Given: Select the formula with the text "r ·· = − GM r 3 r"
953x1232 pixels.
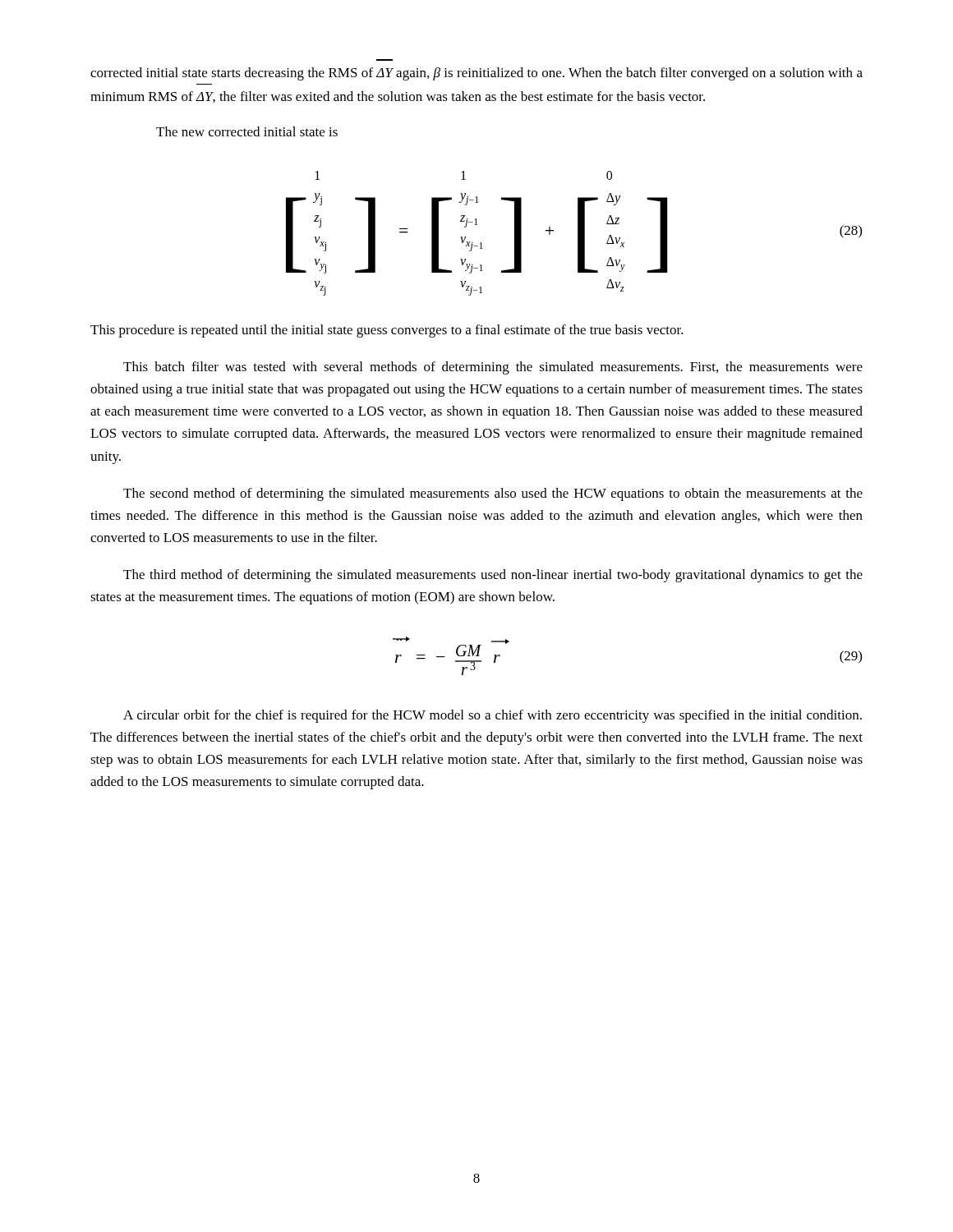Looking at the screenshot, I should coord(468,656).
